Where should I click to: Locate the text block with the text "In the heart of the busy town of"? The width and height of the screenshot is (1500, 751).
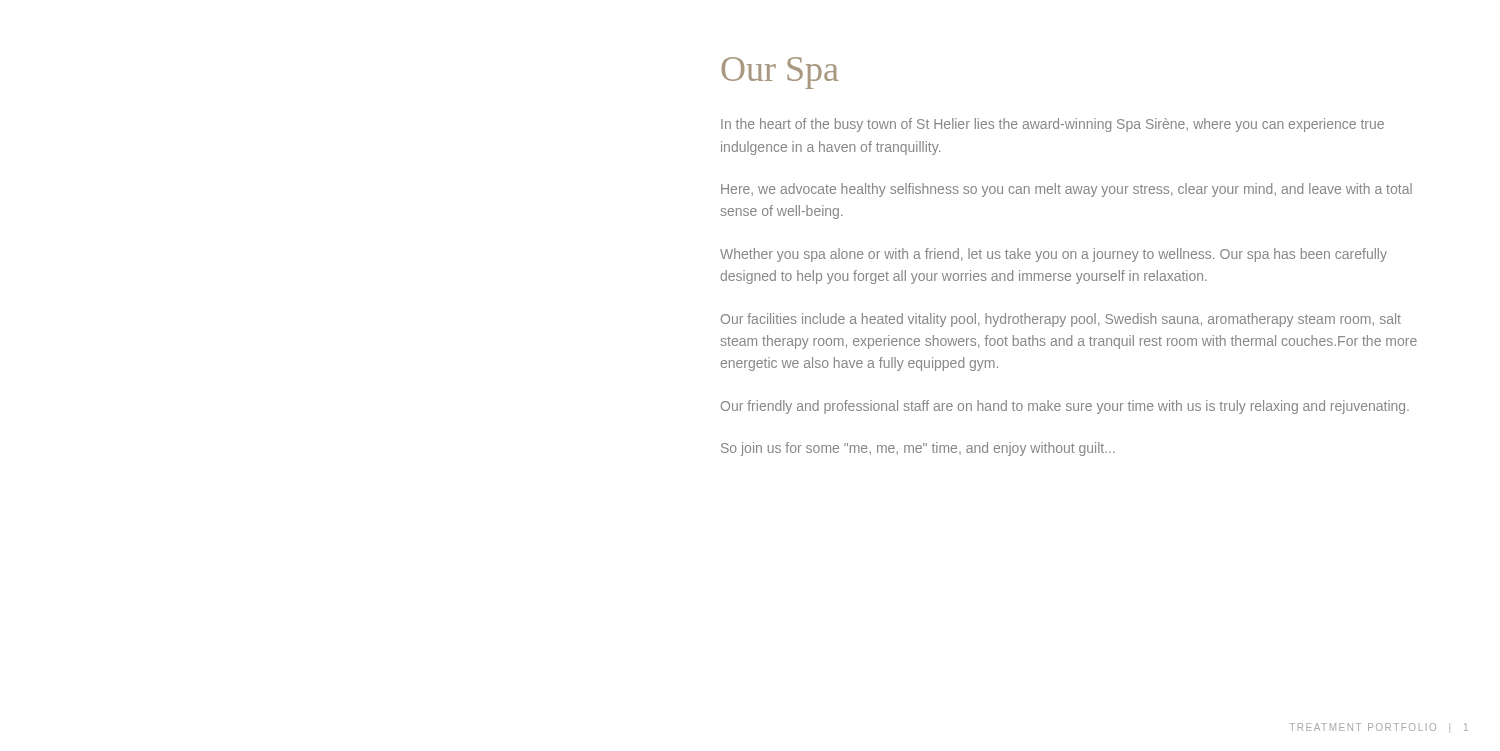click(1052, 135)
